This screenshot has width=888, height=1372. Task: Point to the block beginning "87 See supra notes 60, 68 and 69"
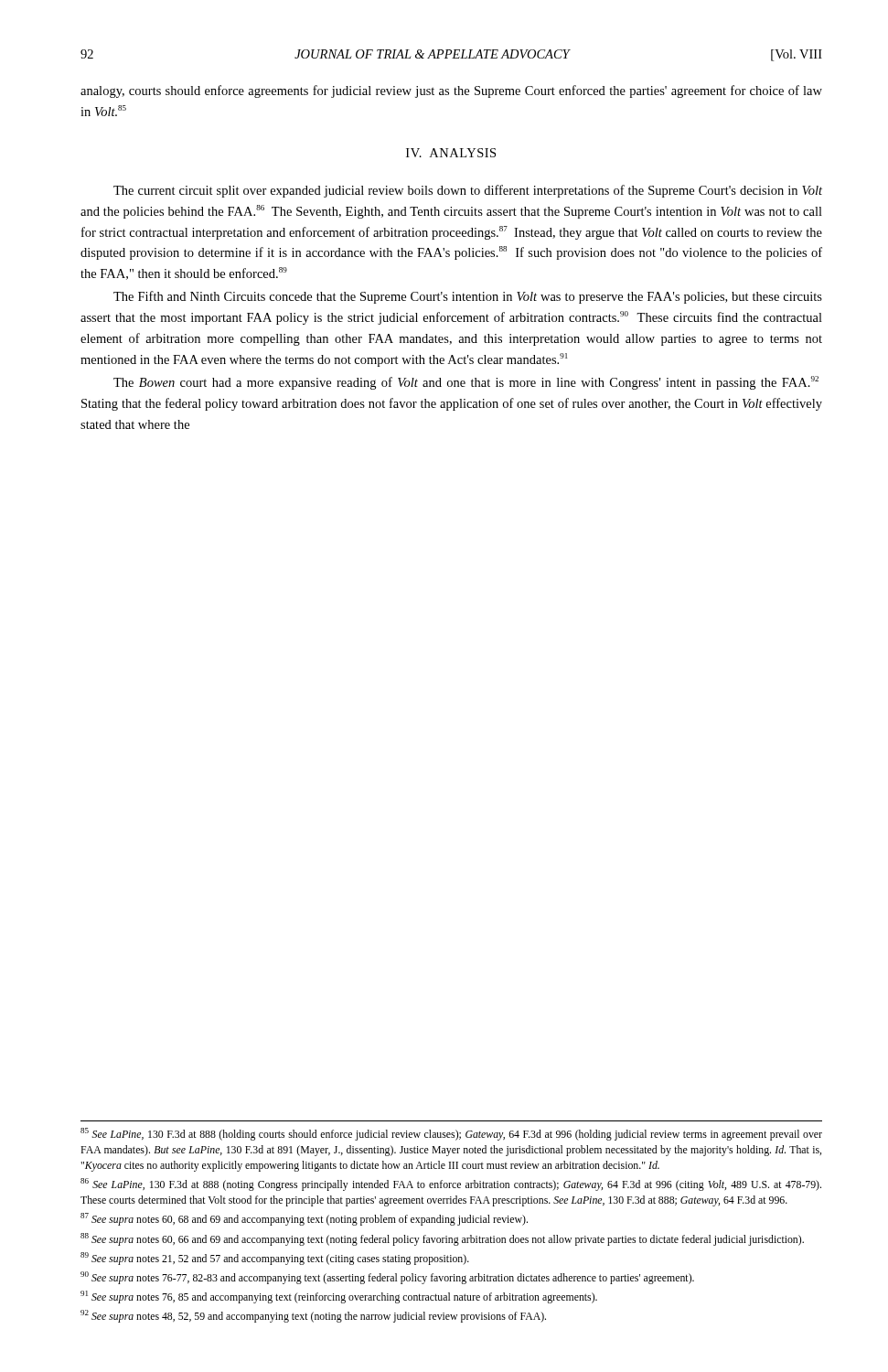click(304, 1219)
